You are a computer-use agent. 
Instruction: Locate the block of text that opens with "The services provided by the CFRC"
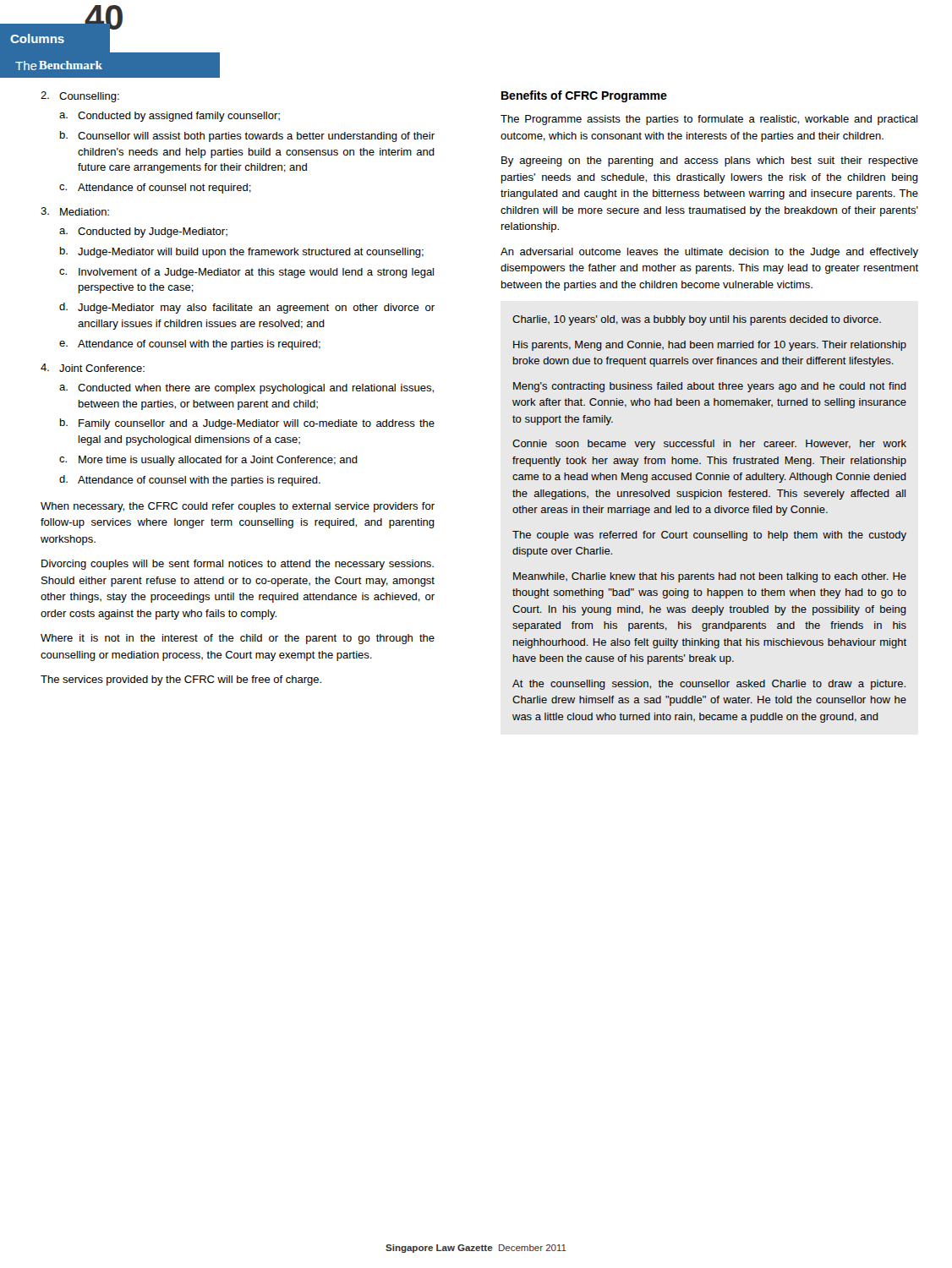(x=181, y=679)
